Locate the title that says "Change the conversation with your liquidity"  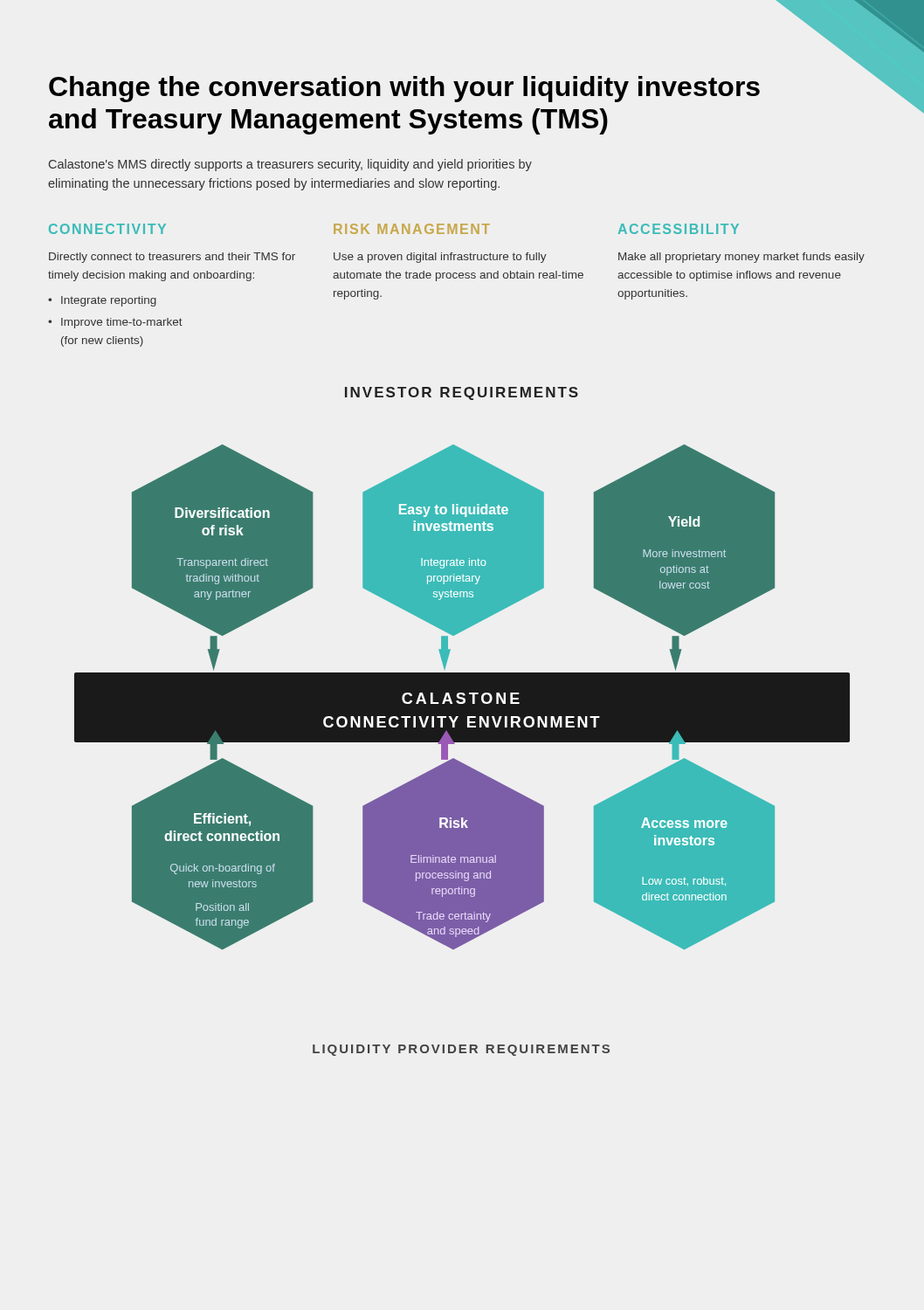click(462, 103)
